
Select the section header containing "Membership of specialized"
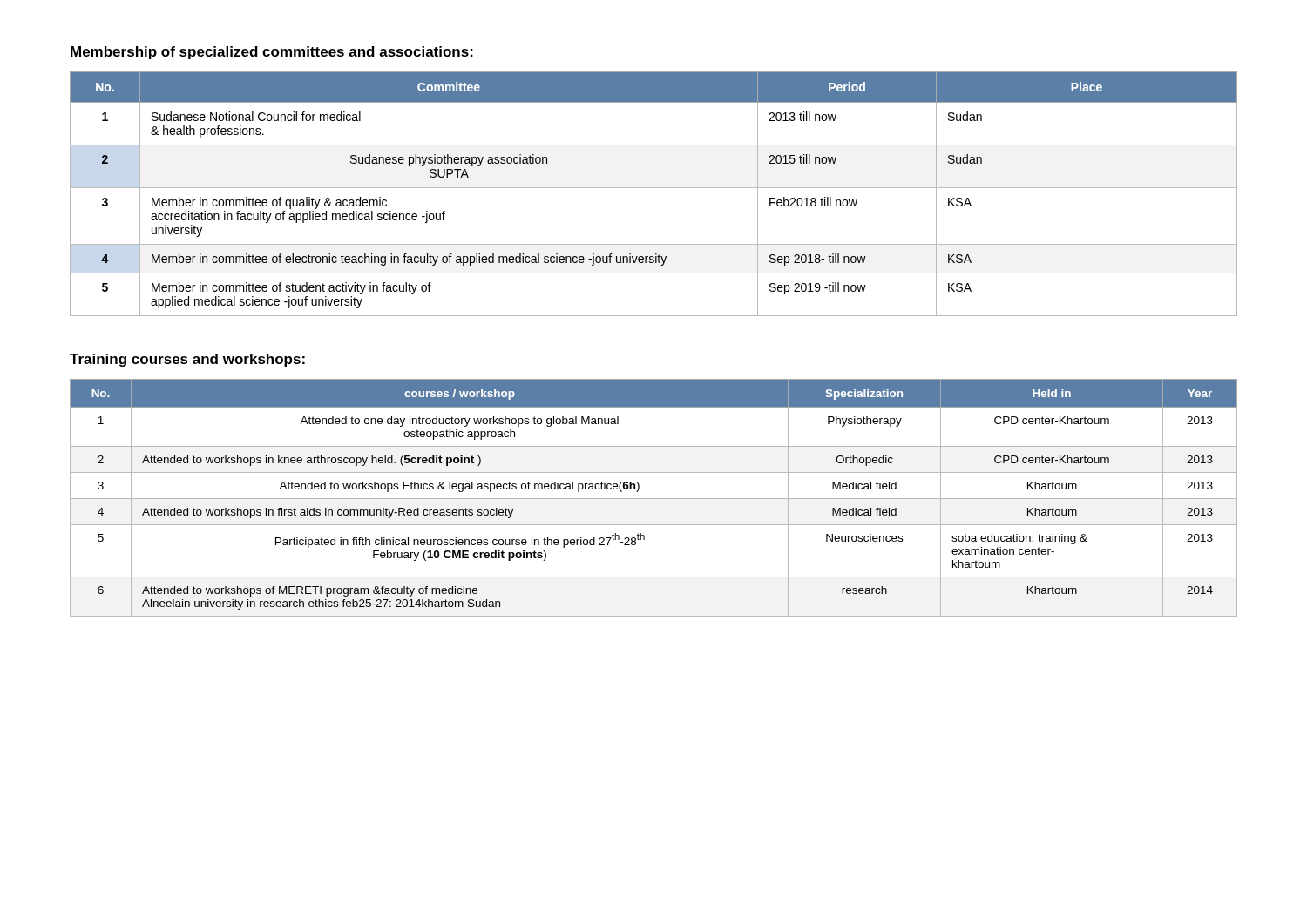272,52
